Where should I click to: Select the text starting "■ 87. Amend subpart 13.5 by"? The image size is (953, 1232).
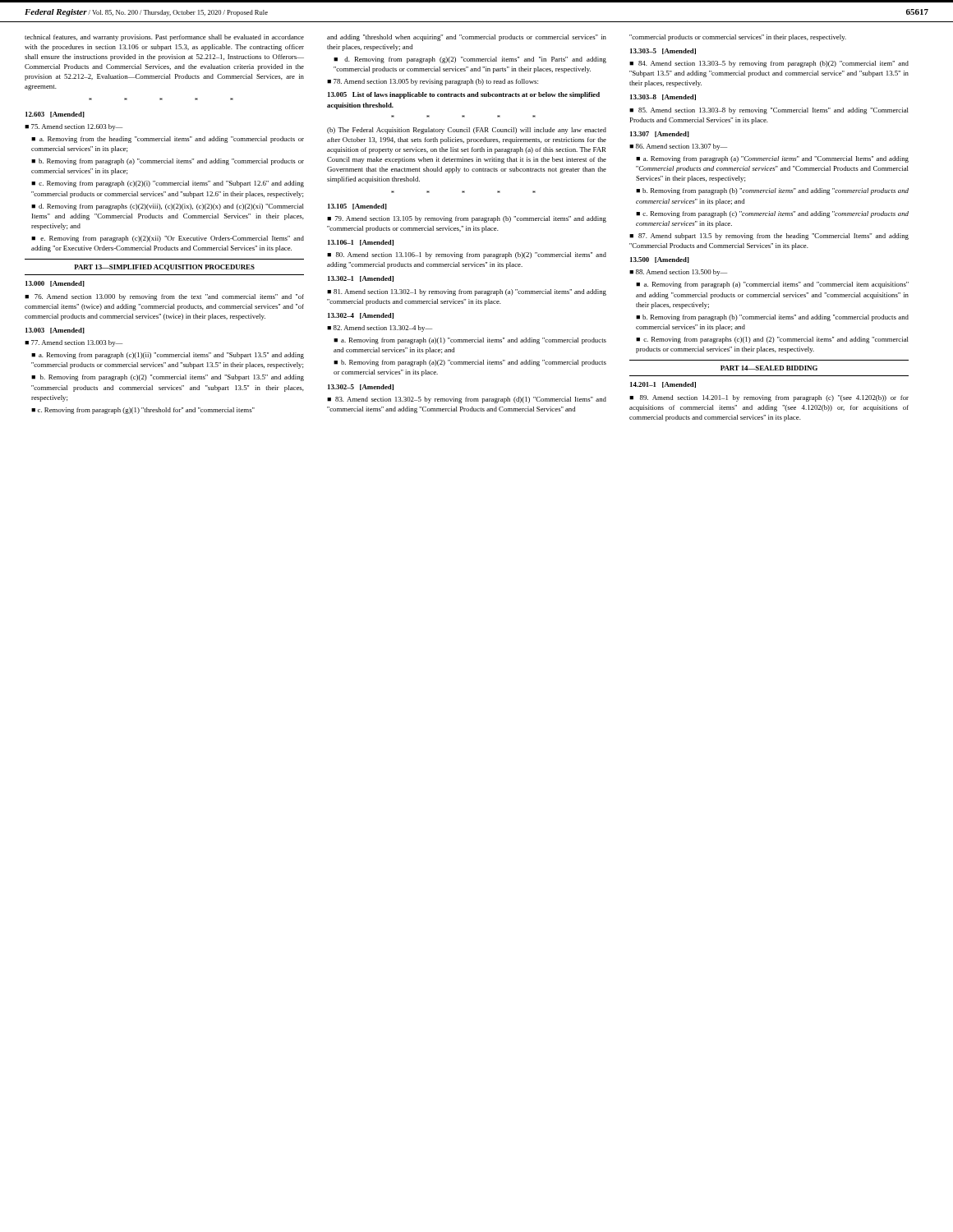point(769,241)
